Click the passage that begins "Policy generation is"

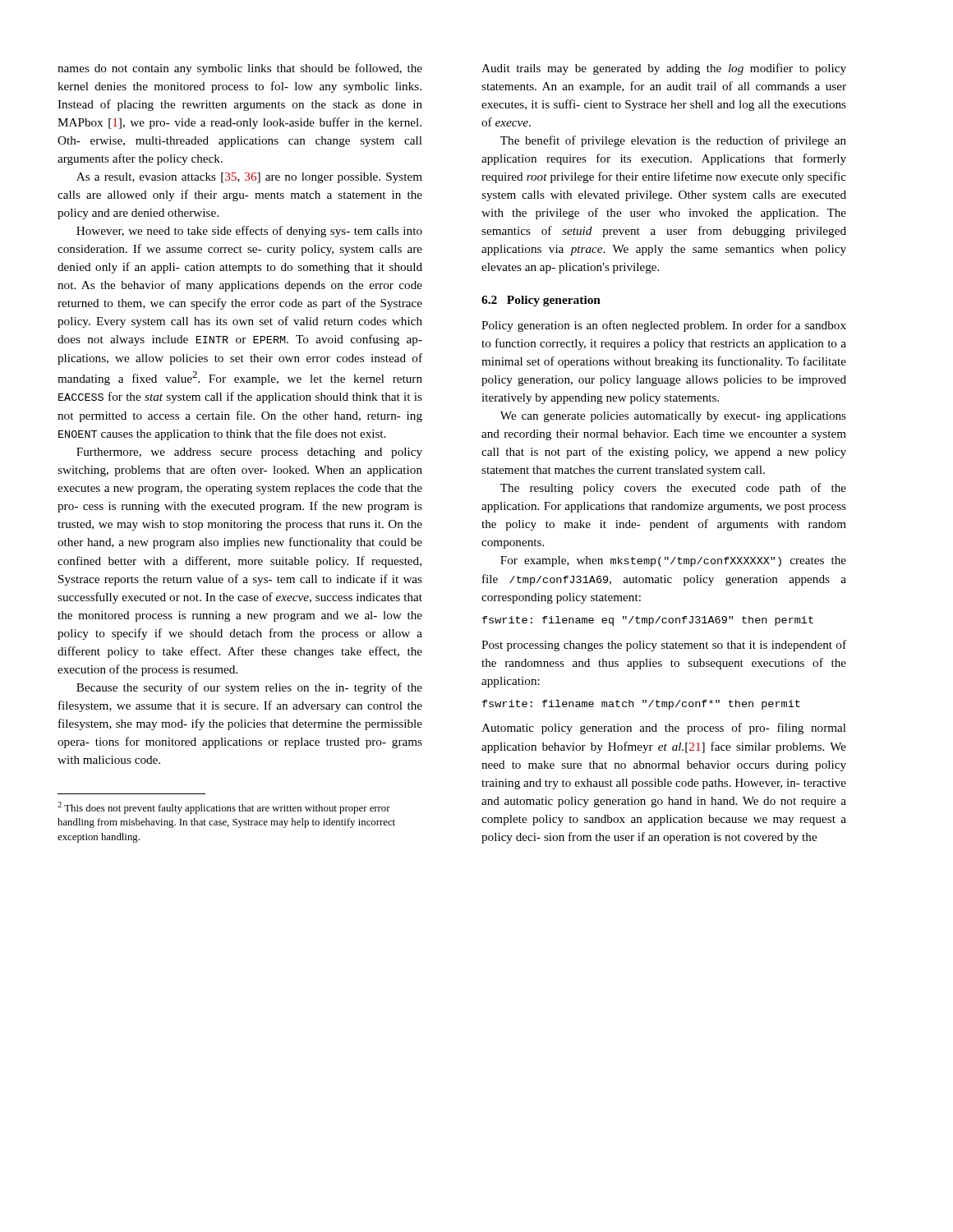[x=664, y=361]
